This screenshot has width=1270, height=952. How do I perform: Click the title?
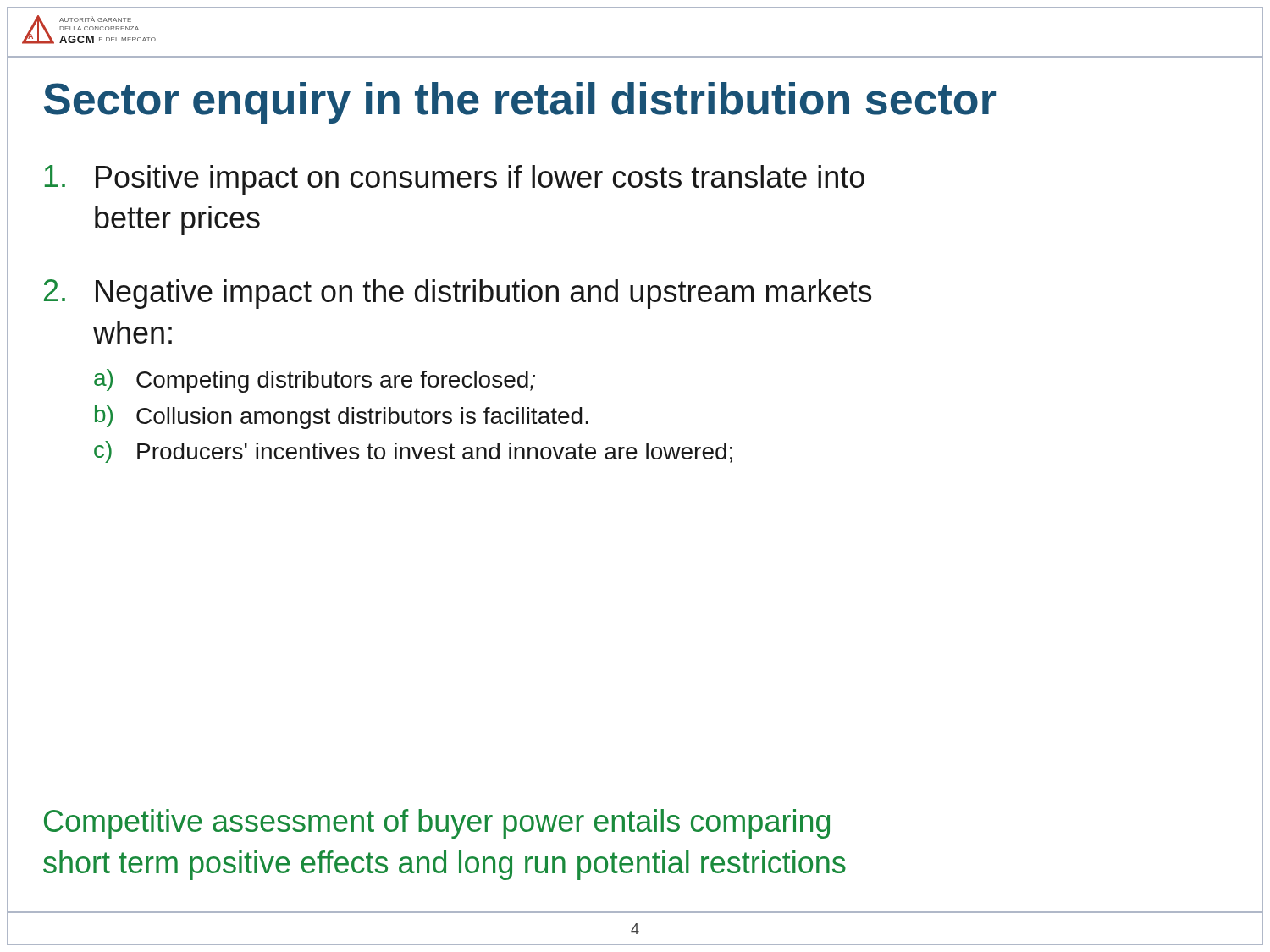coord(519,99)
